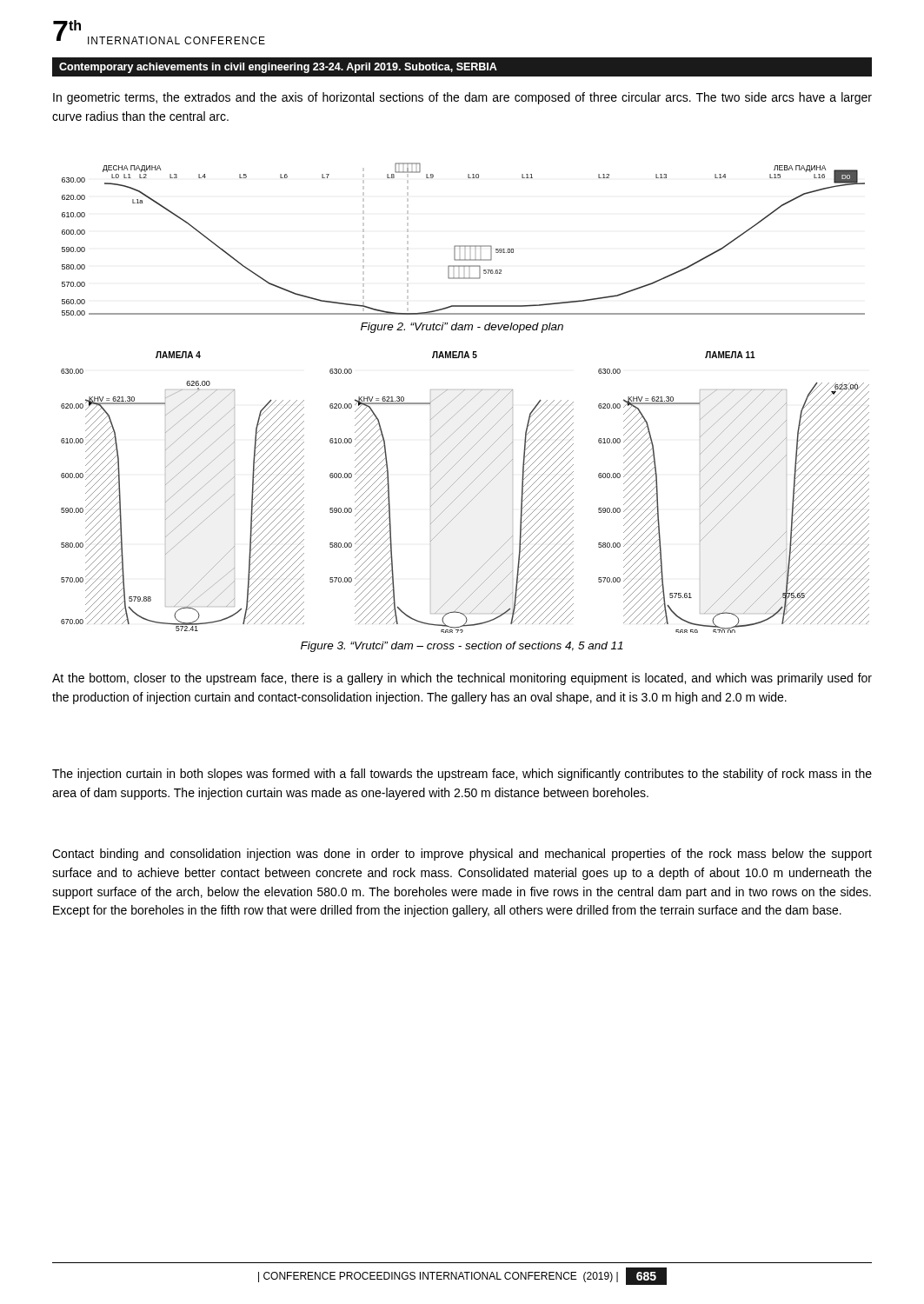Screen dimensions: 1304x924
Task: Click where it says "Figure 2. “Vrutci” dam - developed plan"
Action: (462, 326)
